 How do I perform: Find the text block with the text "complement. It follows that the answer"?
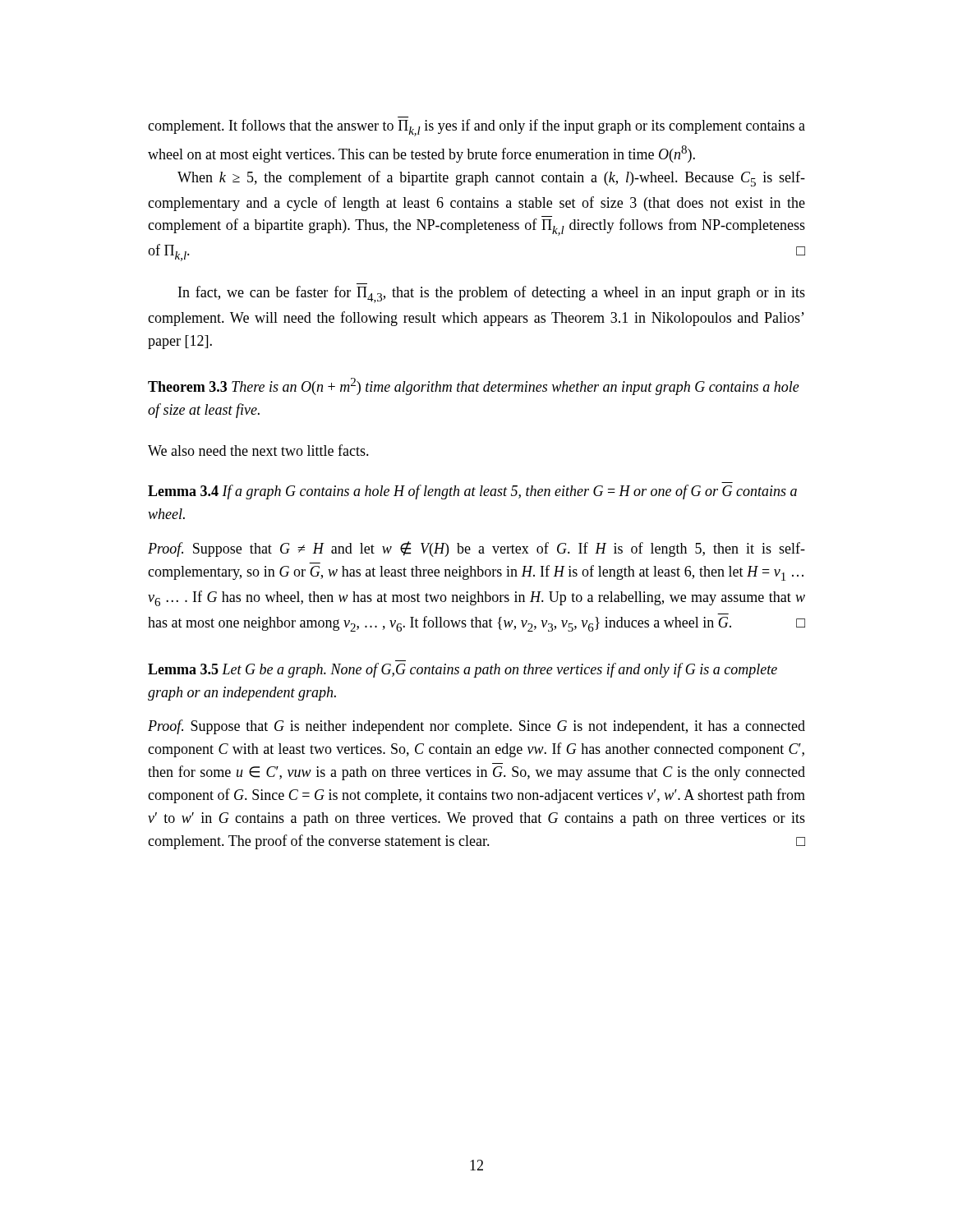(476, 190)
